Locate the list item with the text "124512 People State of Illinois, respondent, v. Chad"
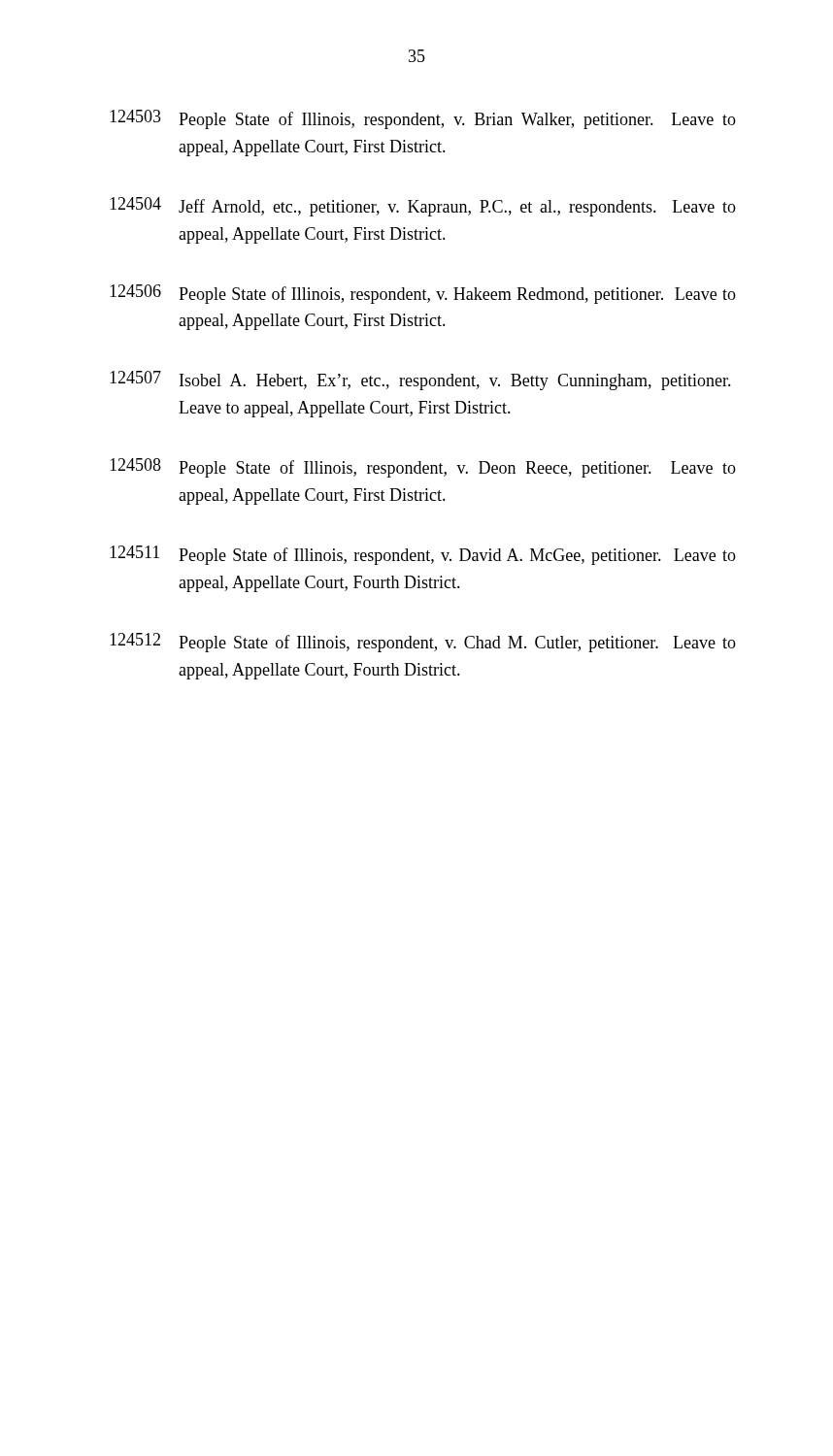This screenshot has width=833, height=1456. click(422, 657)
